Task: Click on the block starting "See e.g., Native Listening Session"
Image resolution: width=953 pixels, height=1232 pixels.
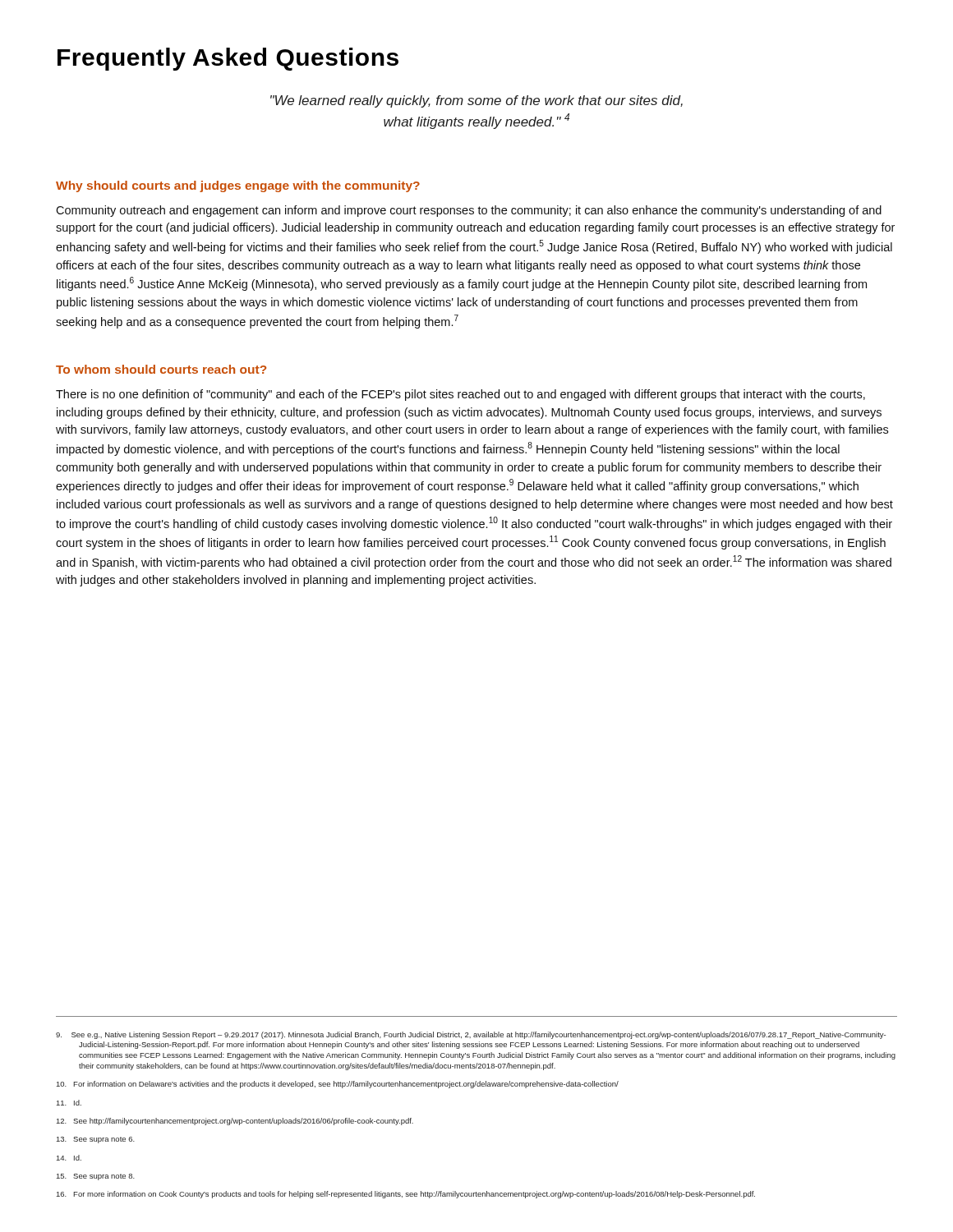Action: tap(476, 1051)
